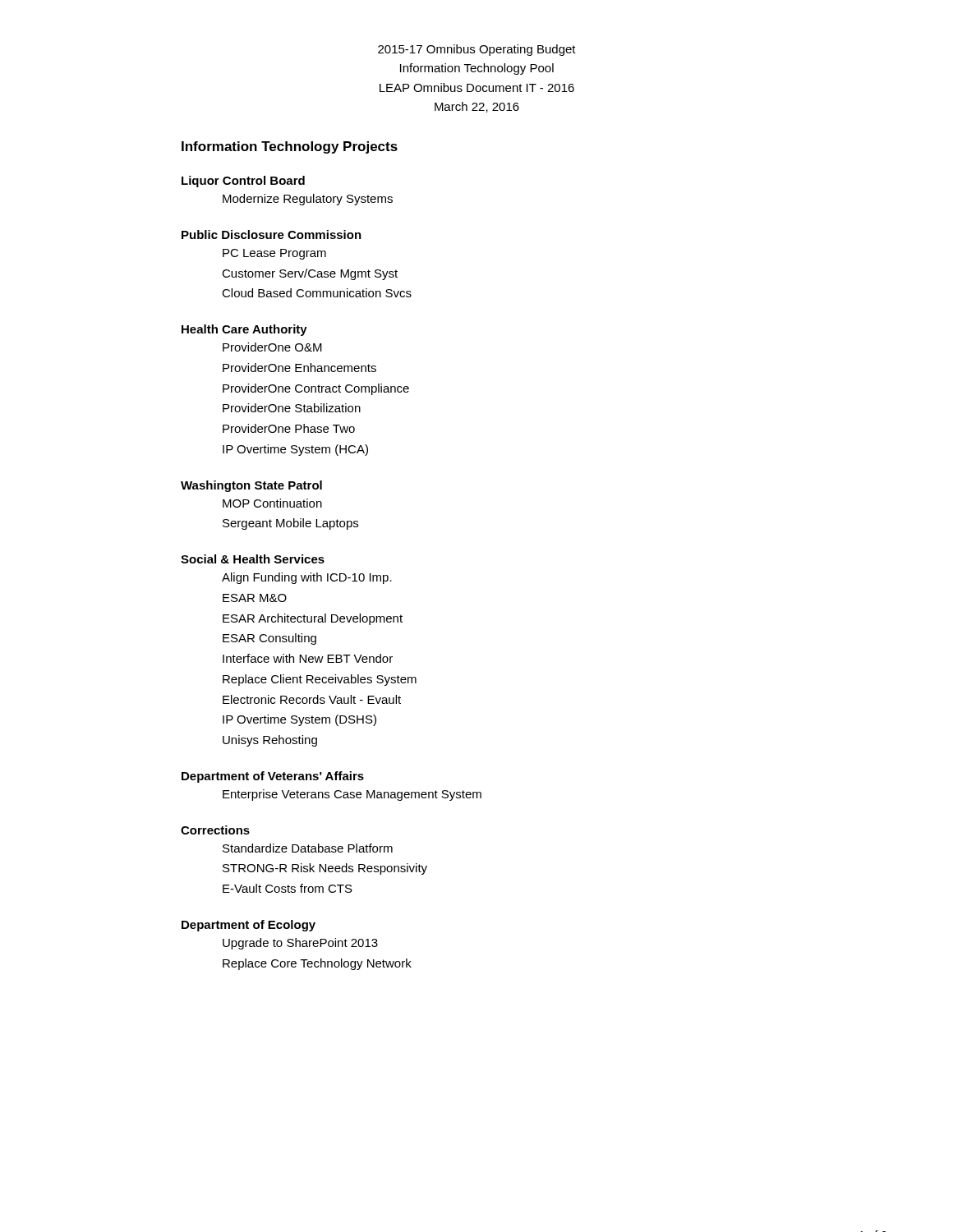Navigate to the text starting "Department of Veterans' Affairs"
The width and height of the screenshot is (953, 1232).
[x=272, y=776]
